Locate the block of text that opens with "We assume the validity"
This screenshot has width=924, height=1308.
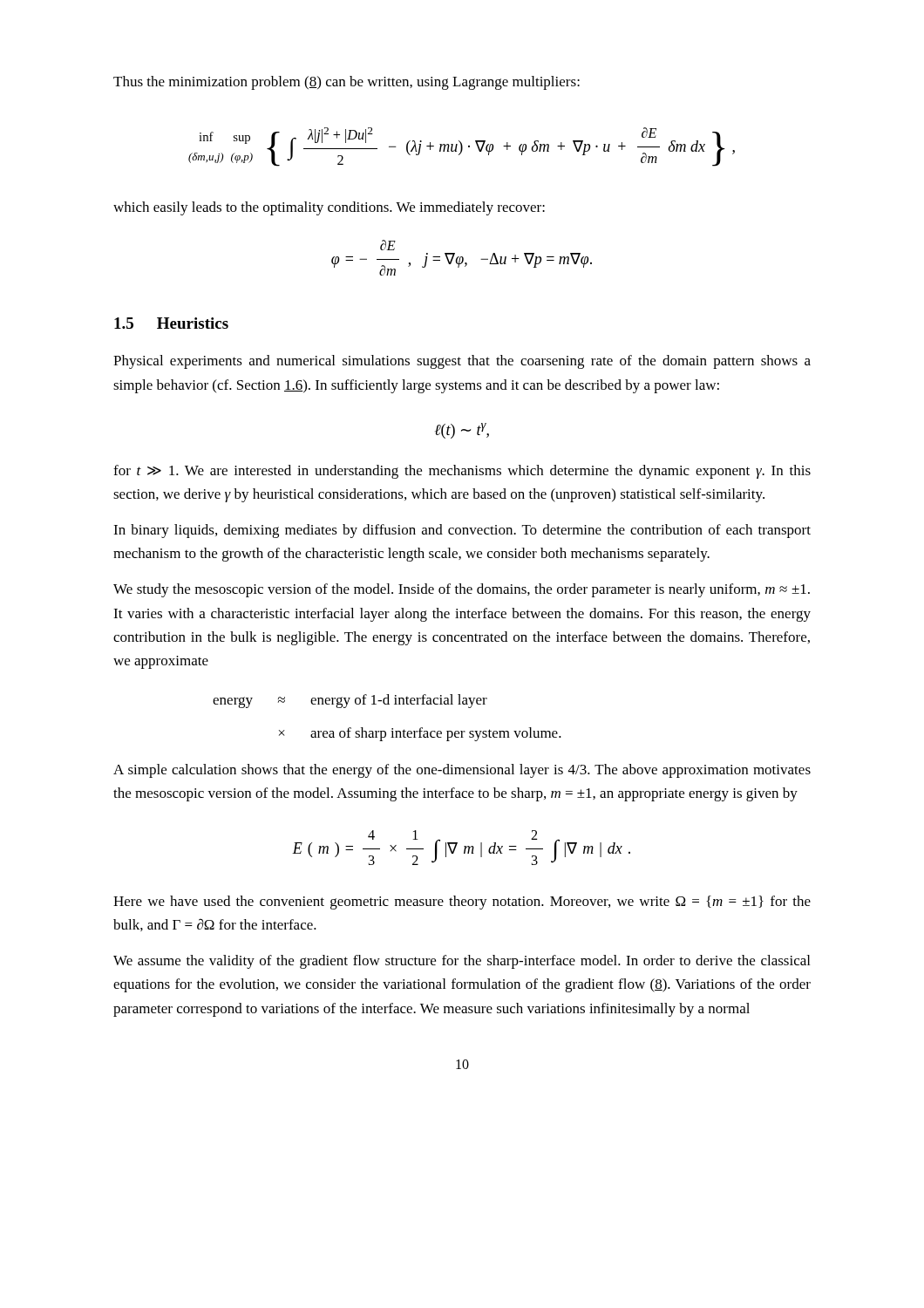tap(462, 984)
